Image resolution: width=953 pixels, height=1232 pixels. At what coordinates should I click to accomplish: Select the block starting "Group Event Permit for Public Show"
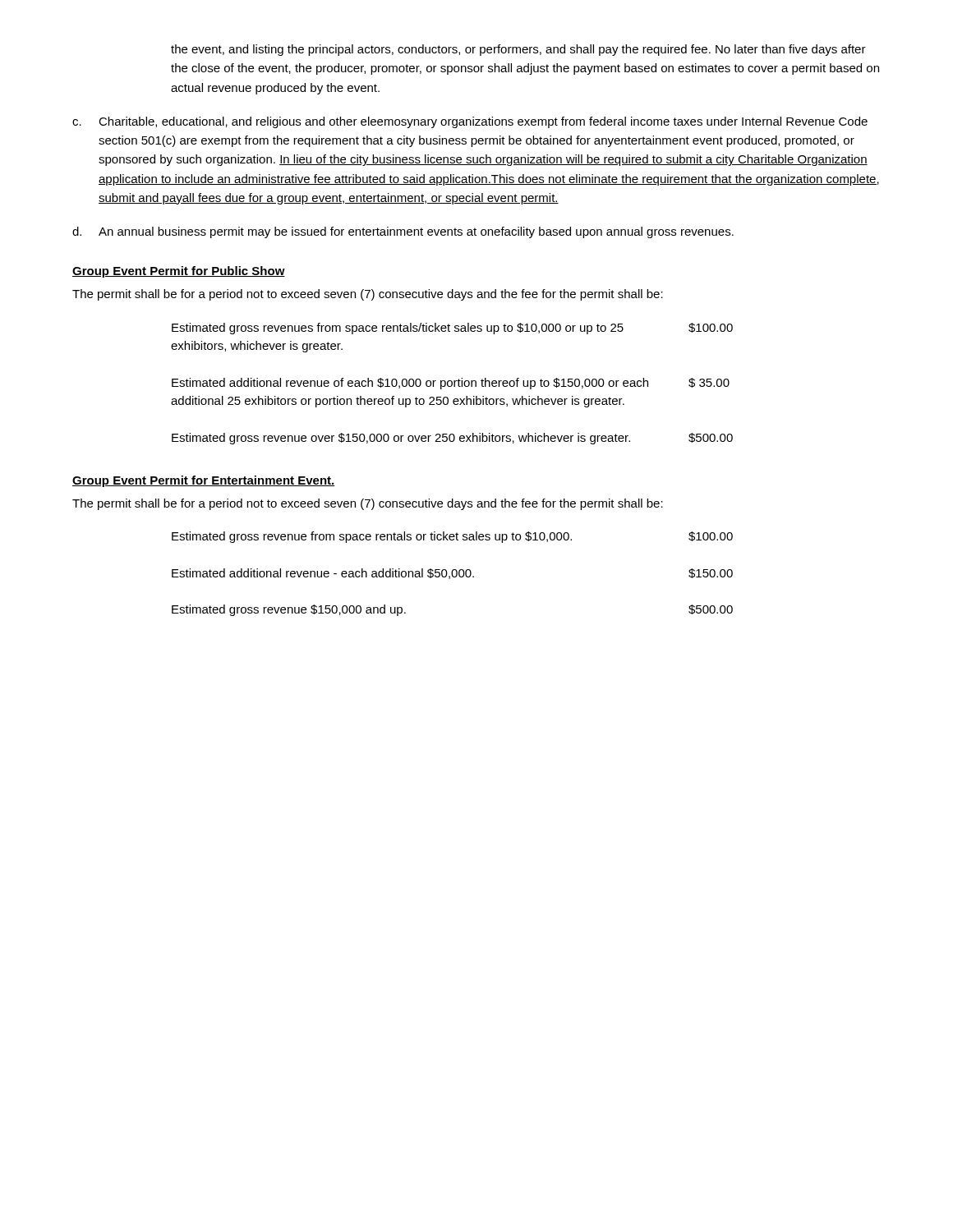(178, 271)
